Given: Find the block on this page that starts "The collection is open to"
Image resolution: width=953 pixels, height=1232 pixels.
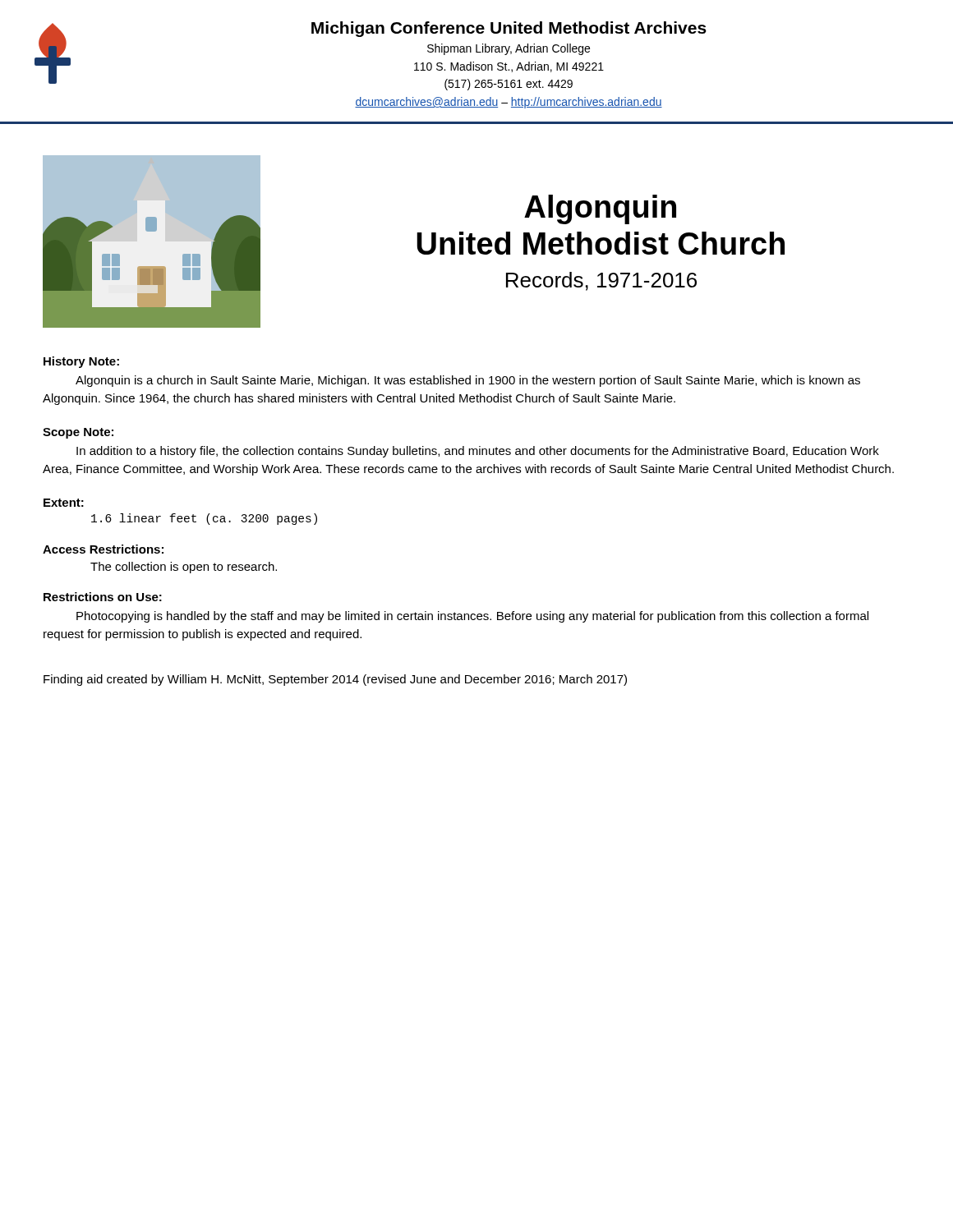Looking at the screenshot, I should pyautogui.click(x=184, y=566).
